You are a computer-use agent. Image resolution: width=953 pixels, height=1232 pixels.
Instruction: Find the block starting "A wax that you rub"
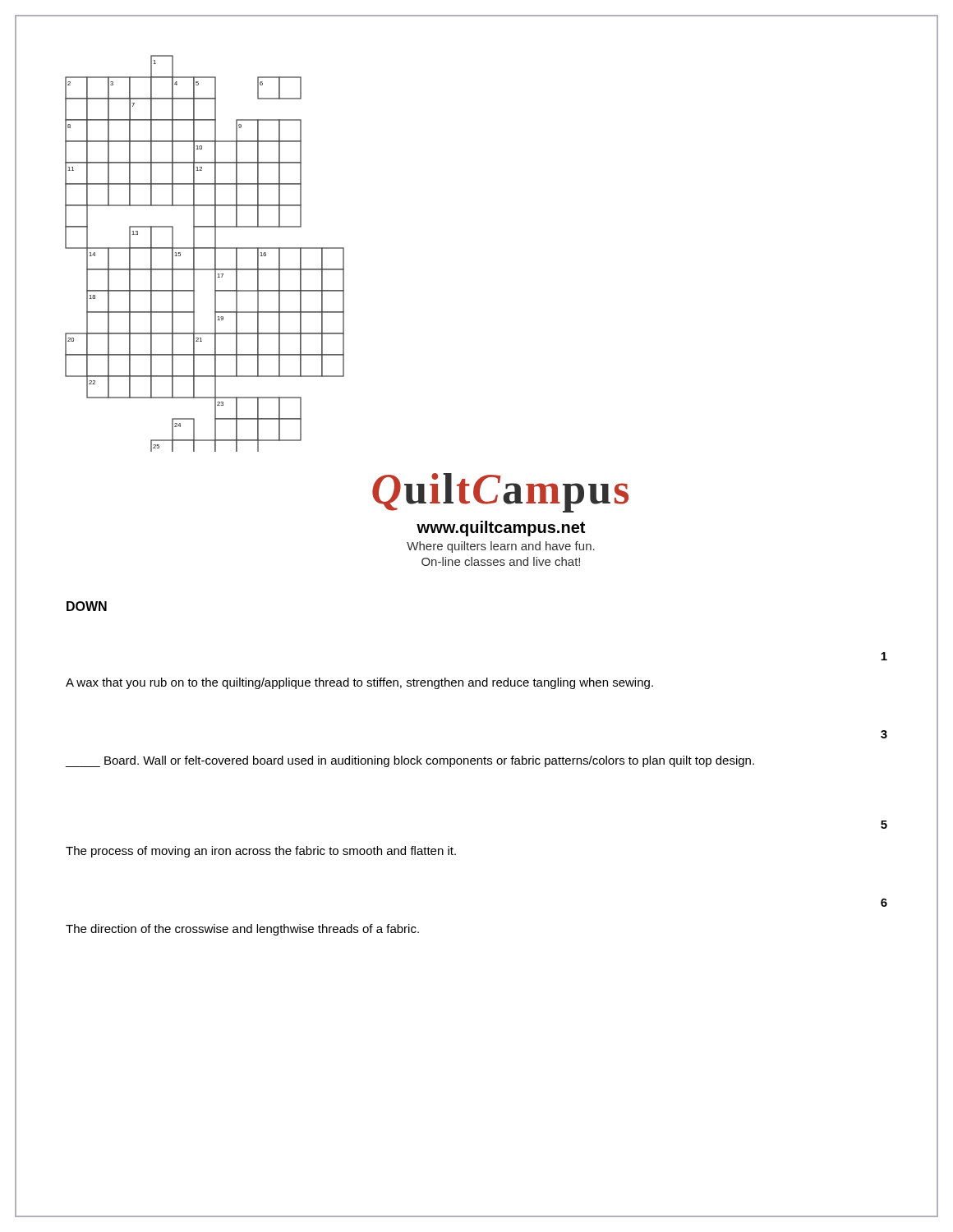360,682
